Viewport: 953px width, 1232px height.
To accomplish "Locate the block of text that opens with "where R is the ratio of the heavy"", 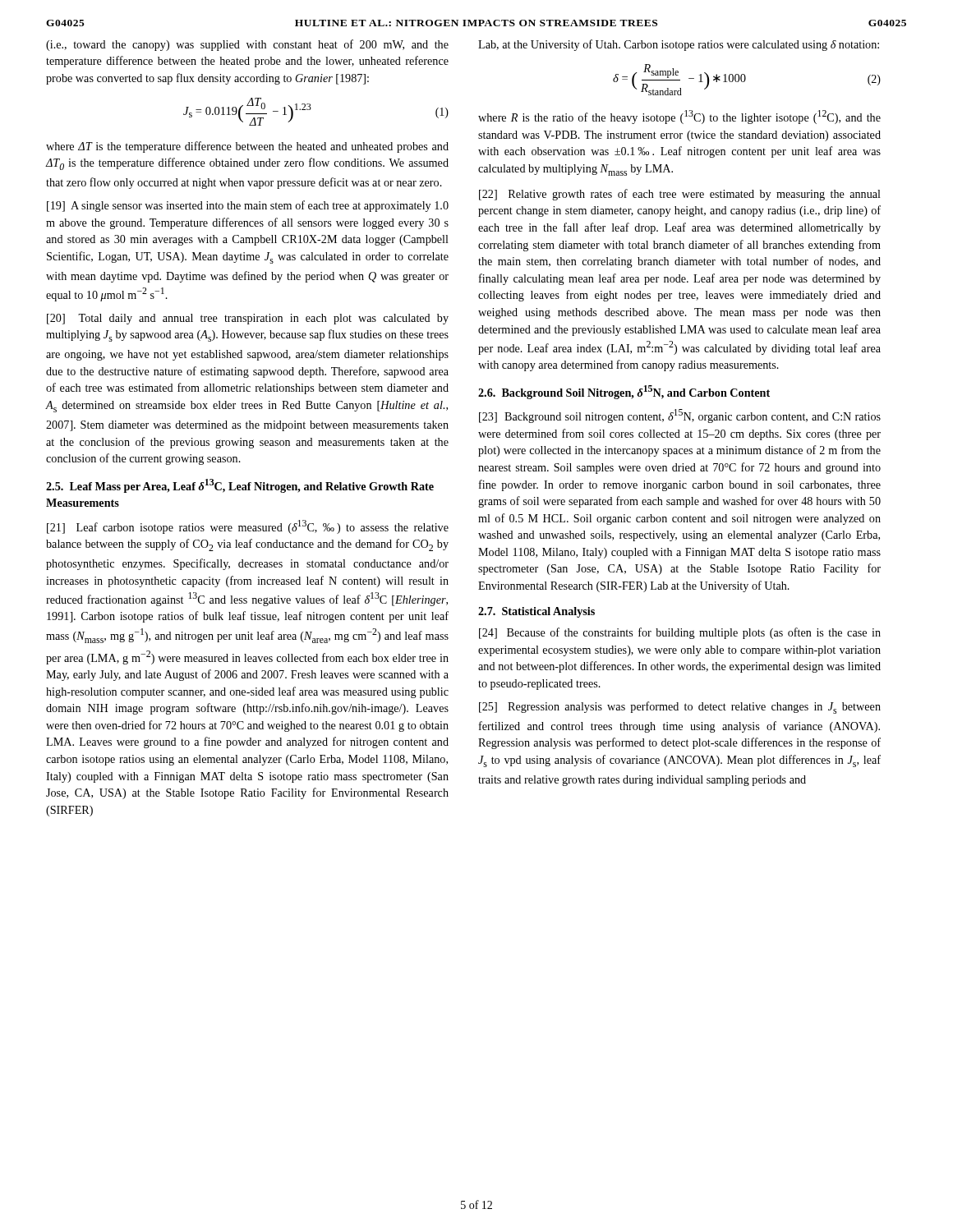I will point(679,240).
